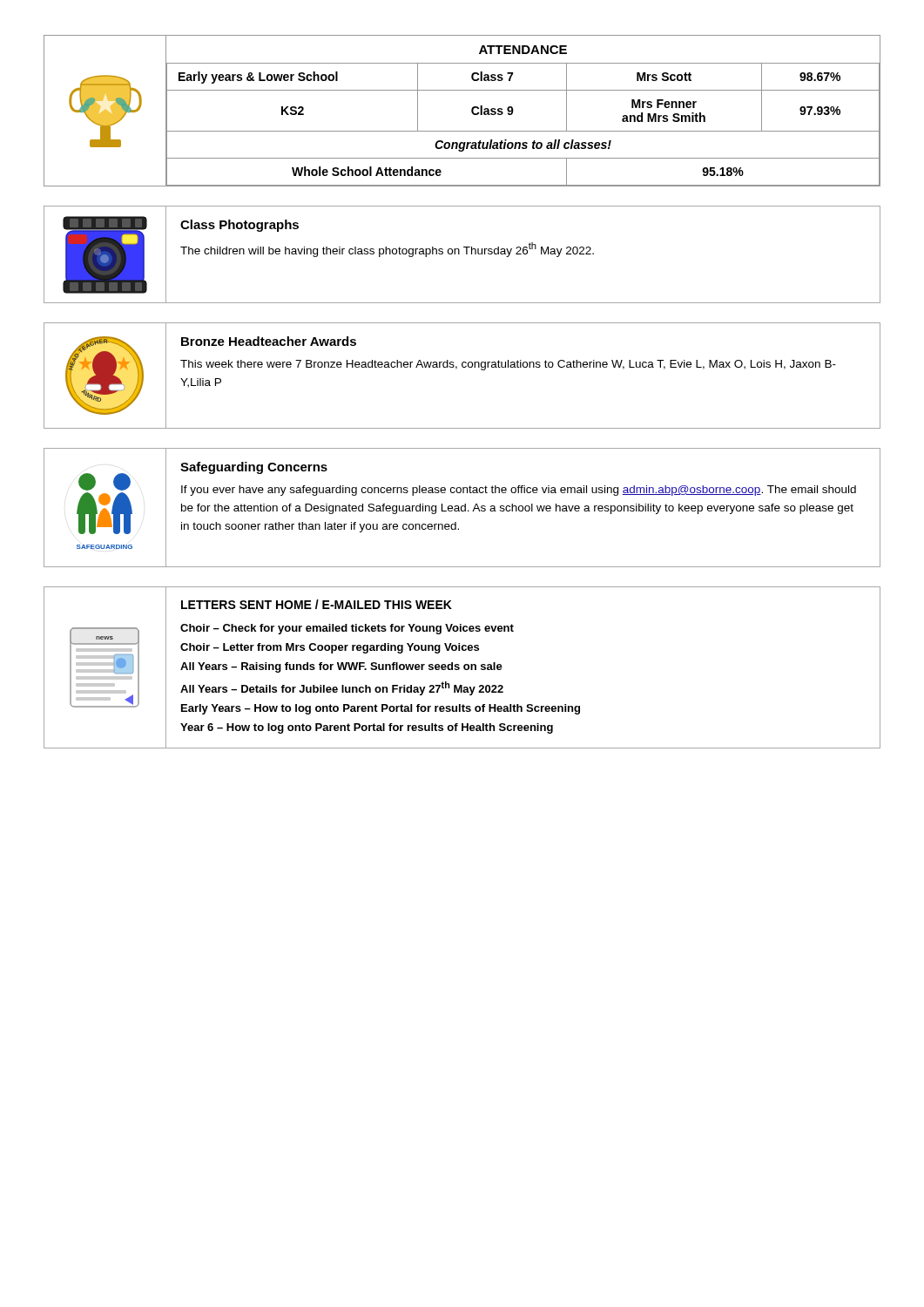The image size is (924, 1307).
Task: Point to the block beginning "Early Years – How to log onto"
Action: click(381, 708)
